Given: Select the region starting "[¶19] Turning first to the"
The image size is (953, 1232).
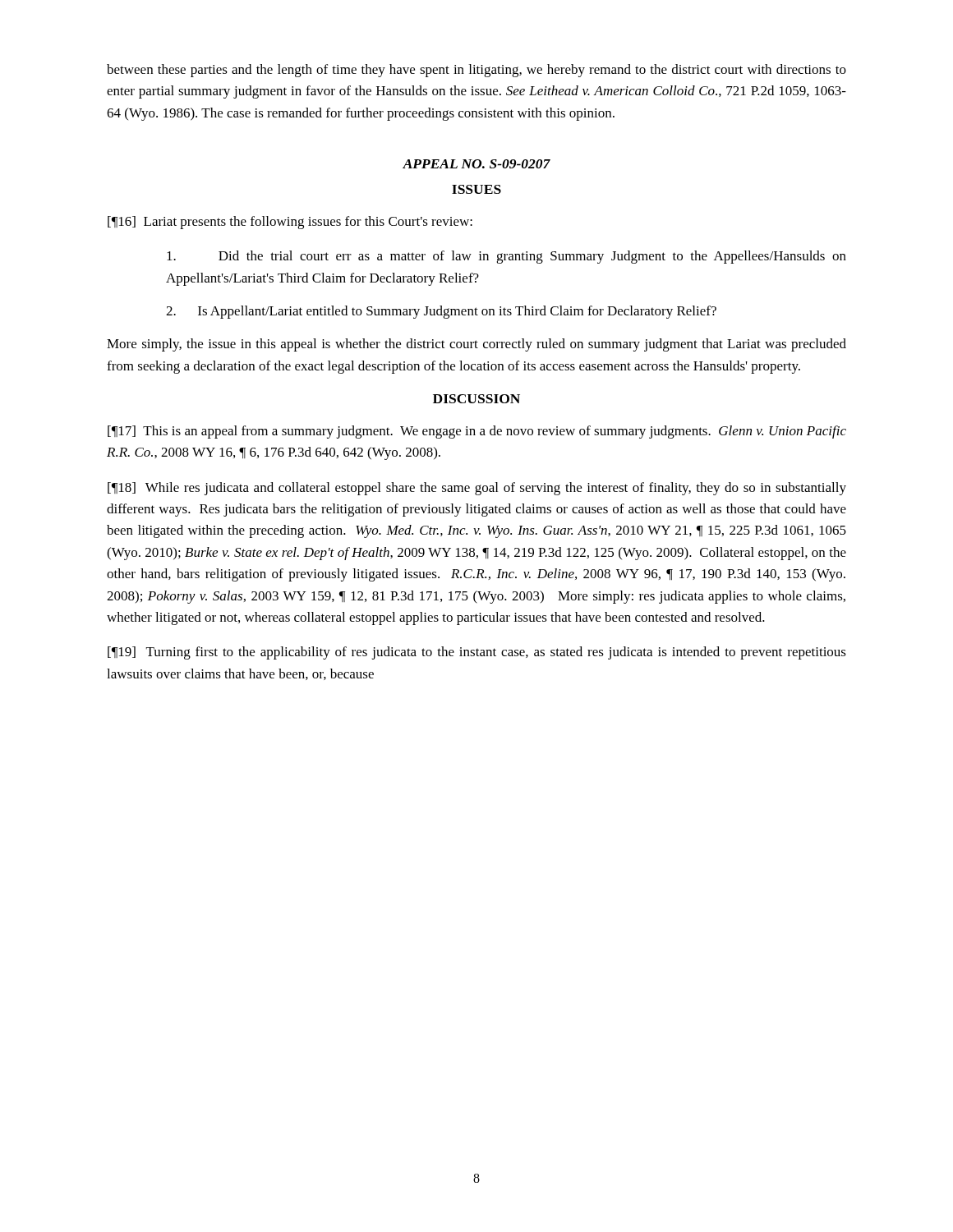Looking at the screenshot, I should [476, 663].
